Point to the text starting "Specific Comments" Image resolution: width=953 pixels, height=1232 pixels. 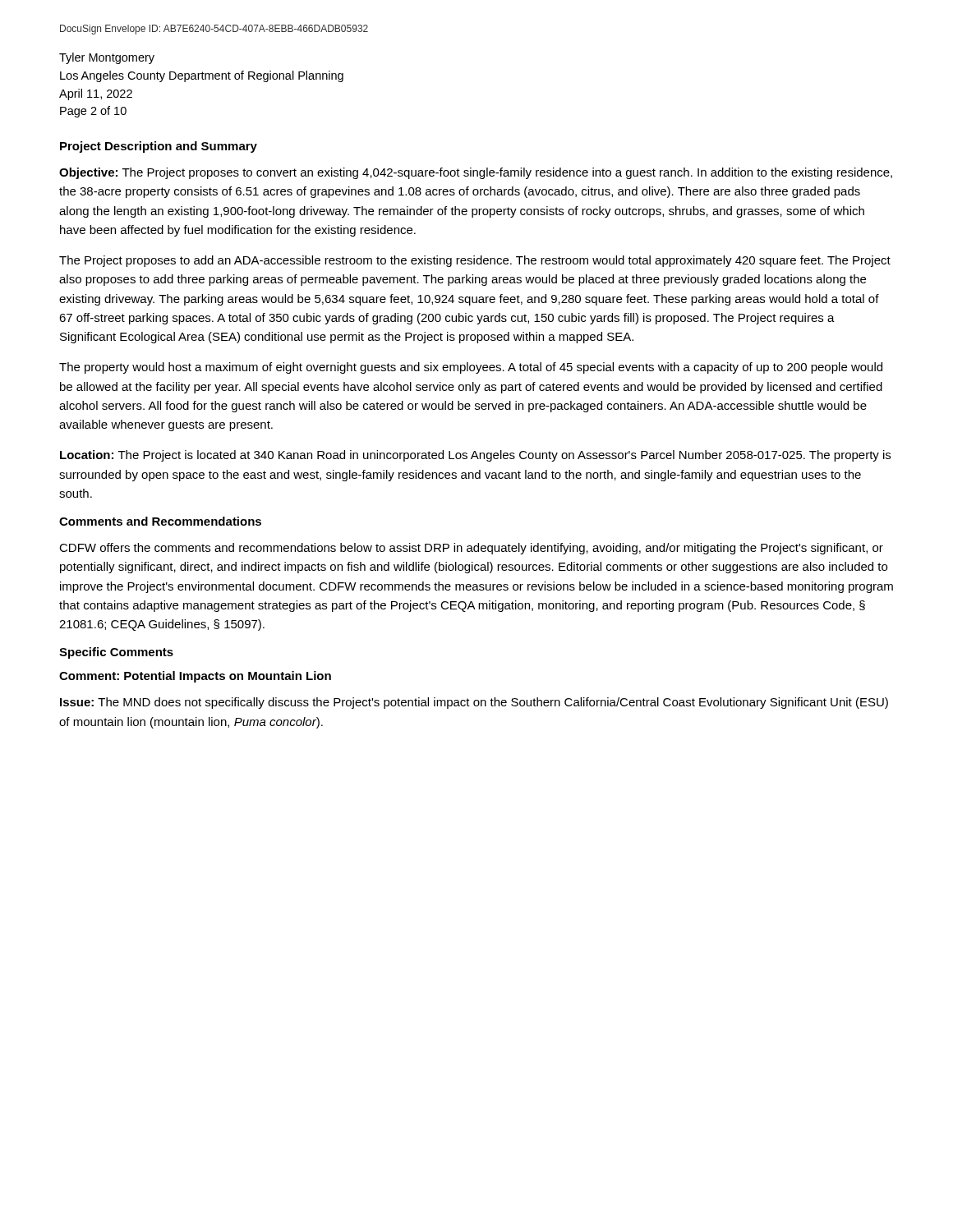(x=116, y=652)
